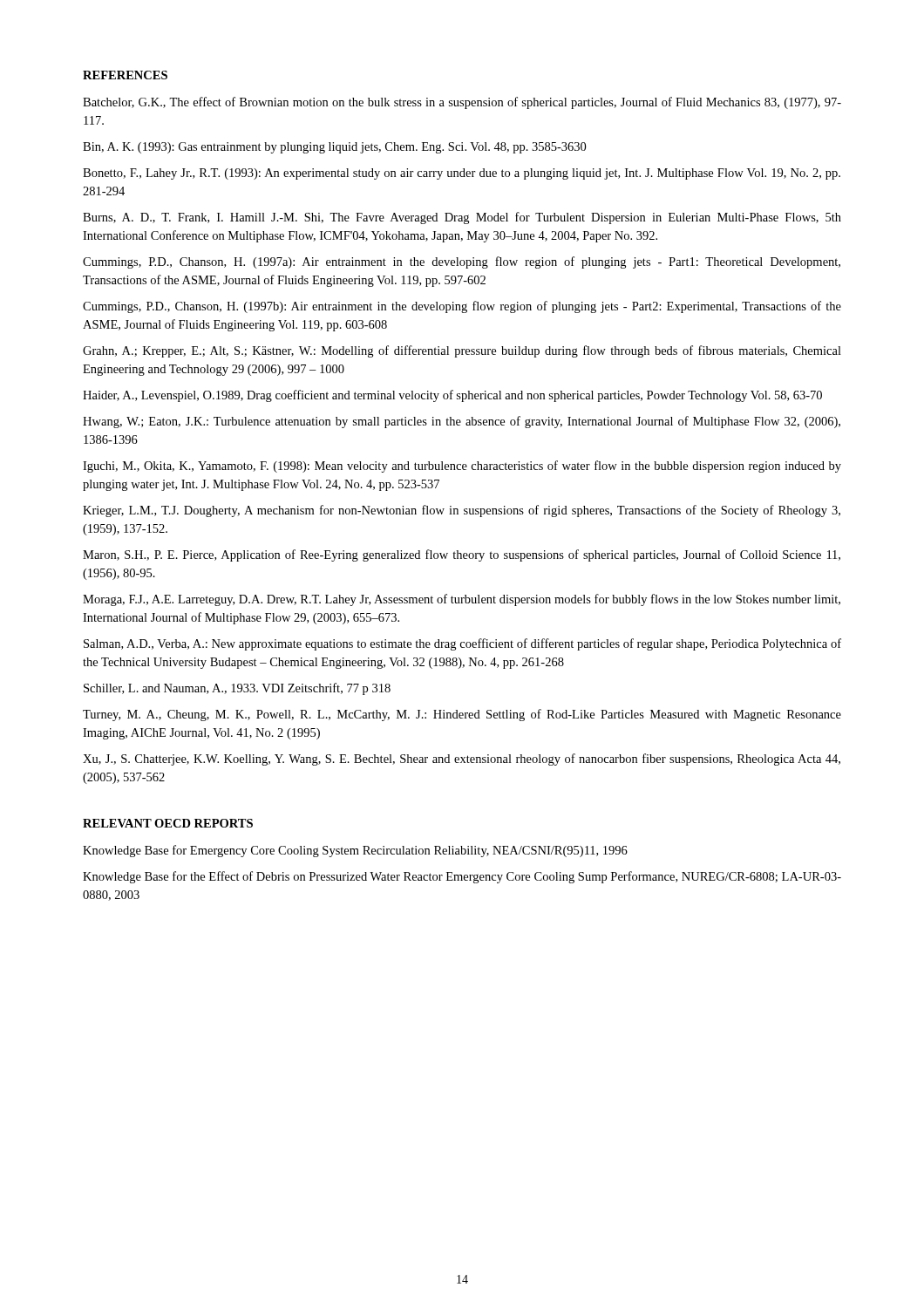Locate the list item that says "Cummings, P.D., Chanson, H. (1997a):"

(462, 271)
